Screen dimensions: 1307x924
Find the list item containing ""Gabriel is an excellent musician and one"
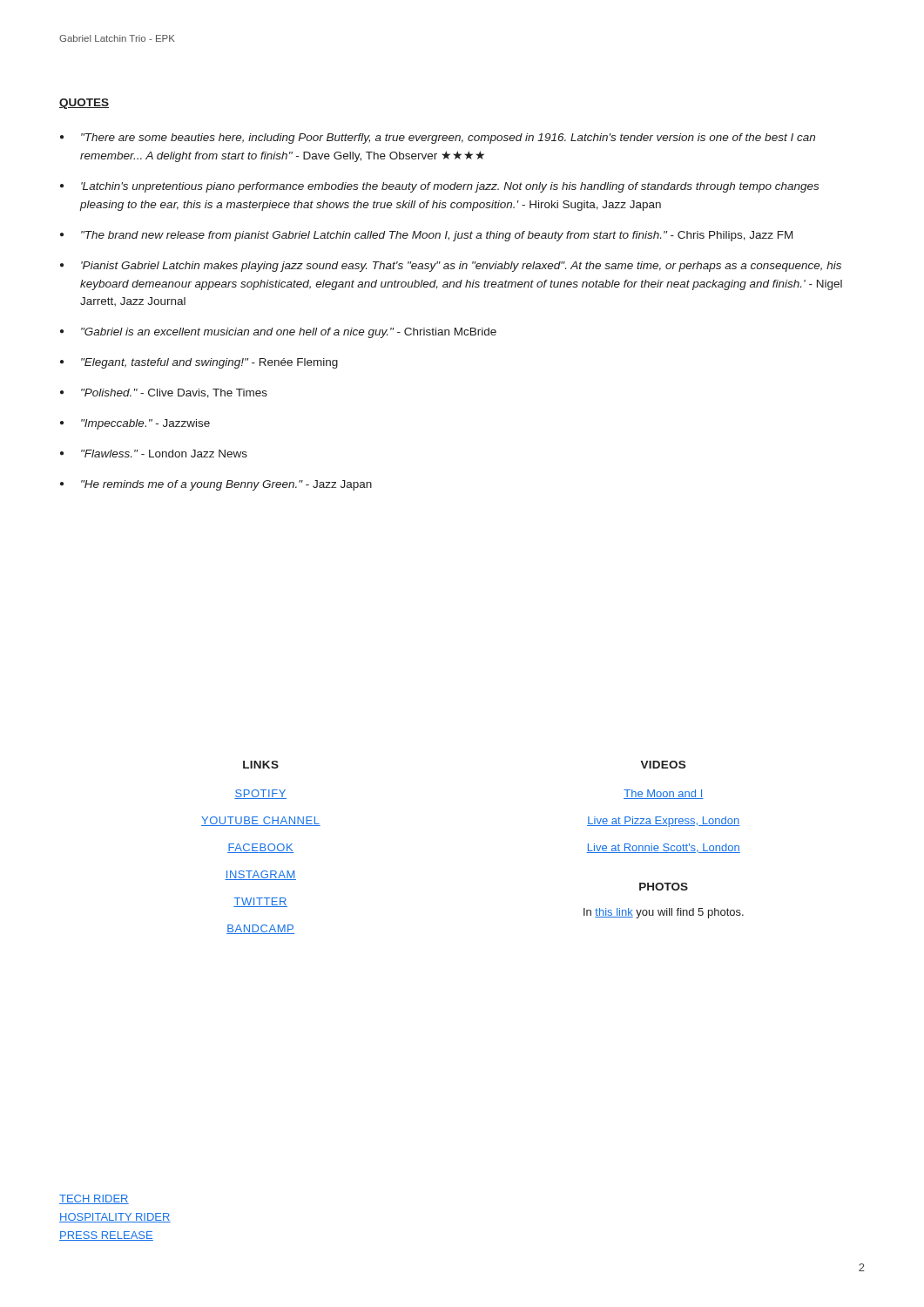pyautogui.click(x=288, y=333)
